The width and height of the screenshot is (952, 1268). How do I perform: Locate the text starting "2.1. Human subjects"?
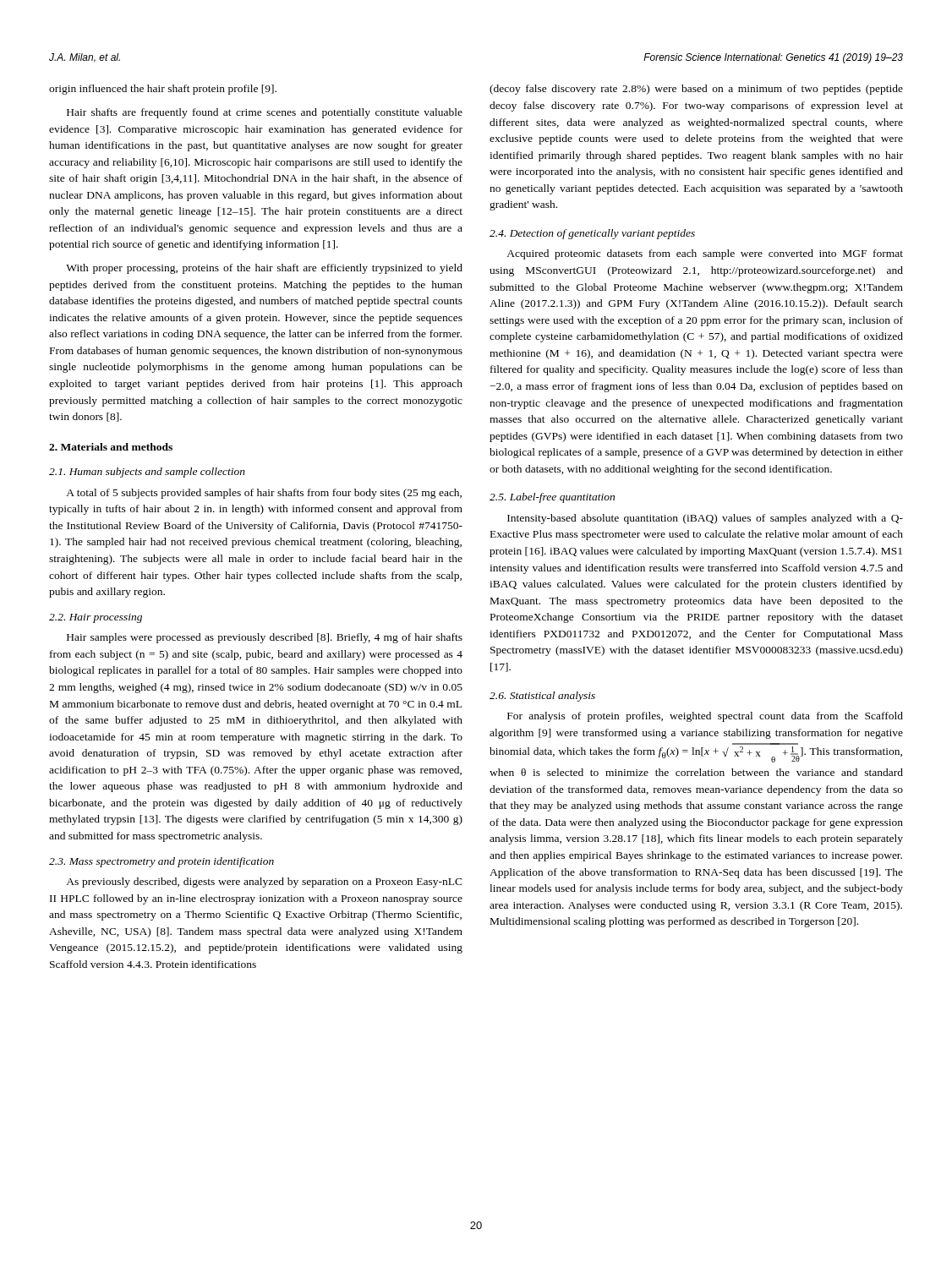point(147,471)
